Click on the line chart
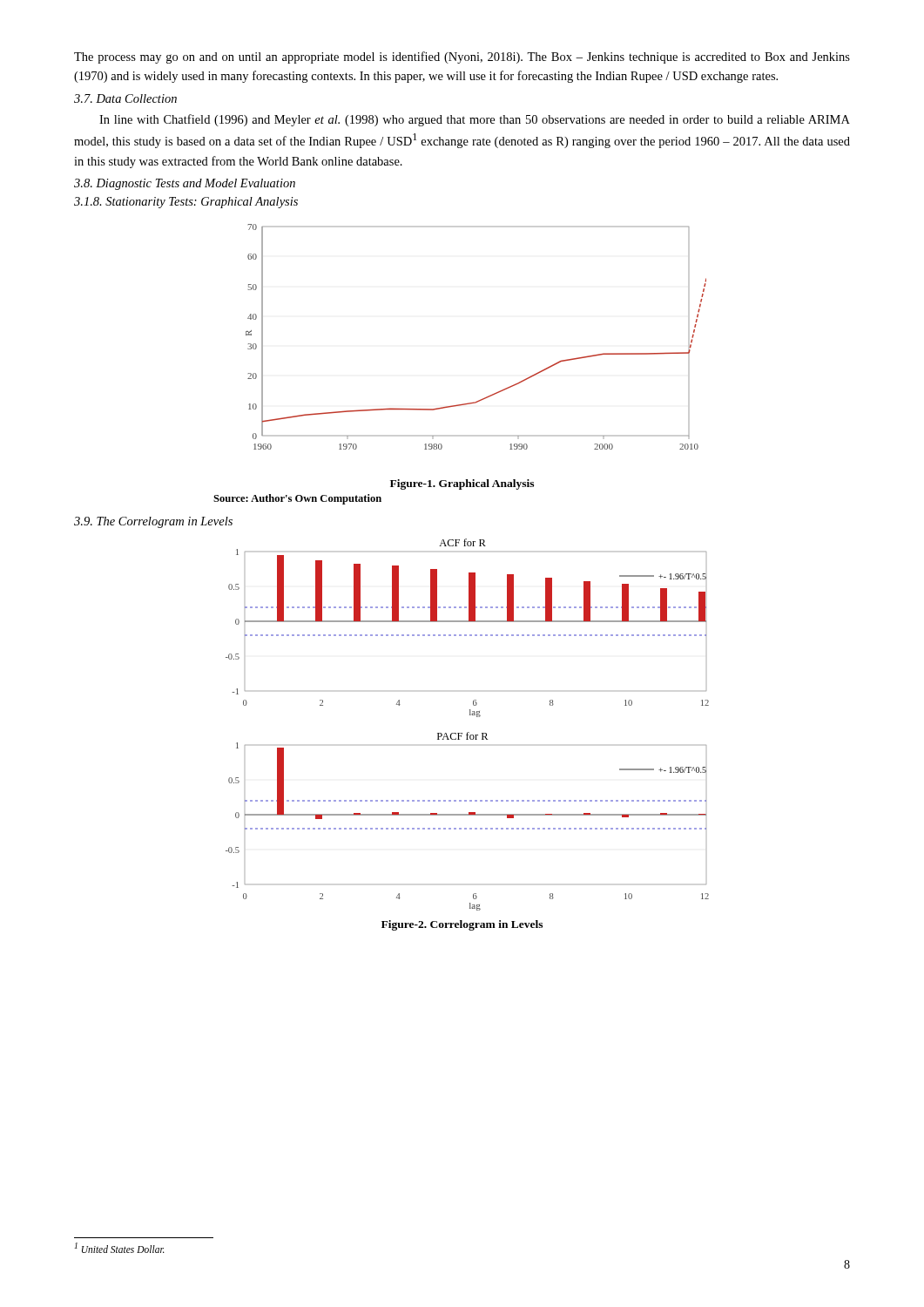The height and width of the screenshot is (1307, 924). (462, 346)
